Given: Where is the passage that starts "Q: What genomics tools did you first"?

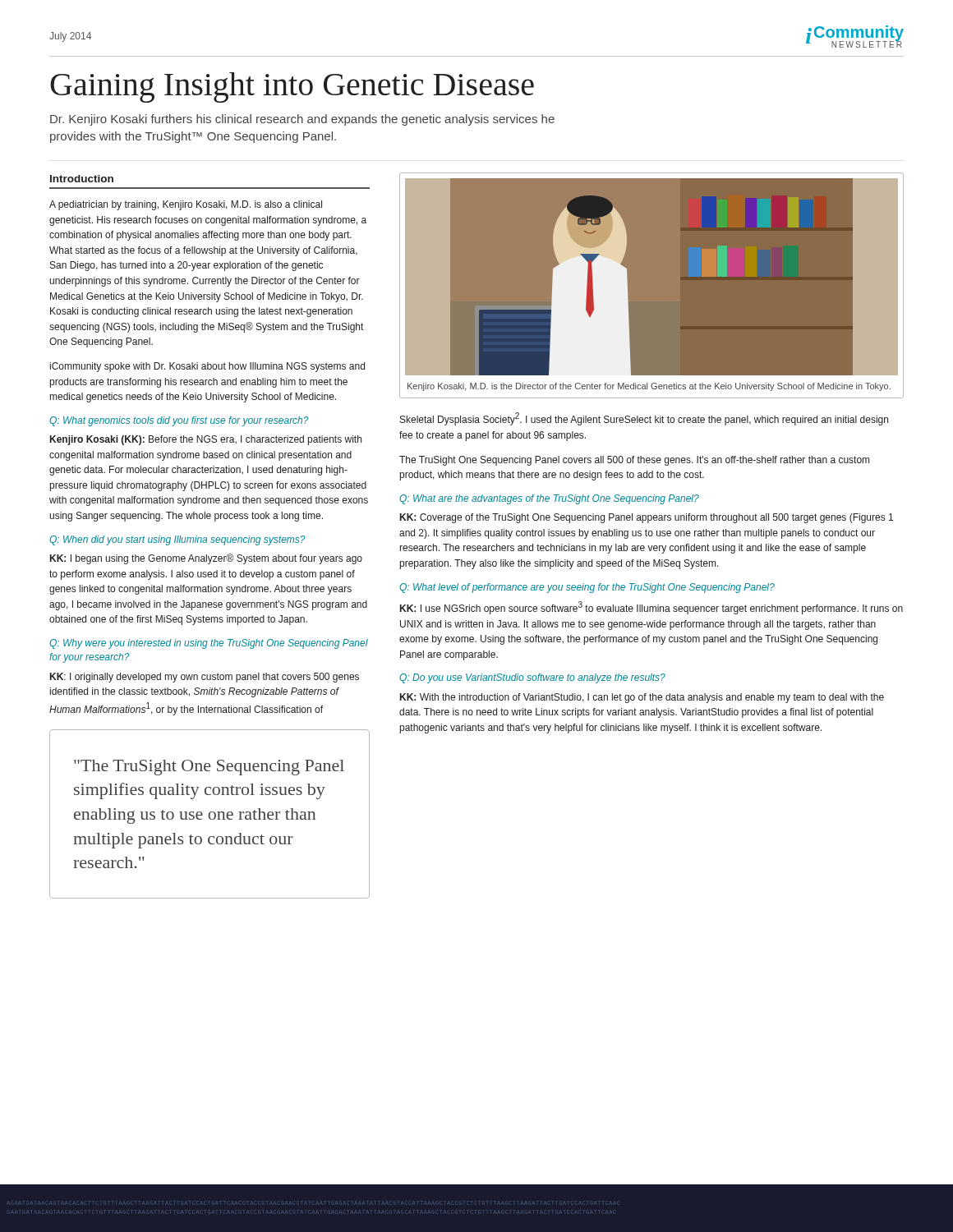Looking at the screenshot, I should click(179, 420).
